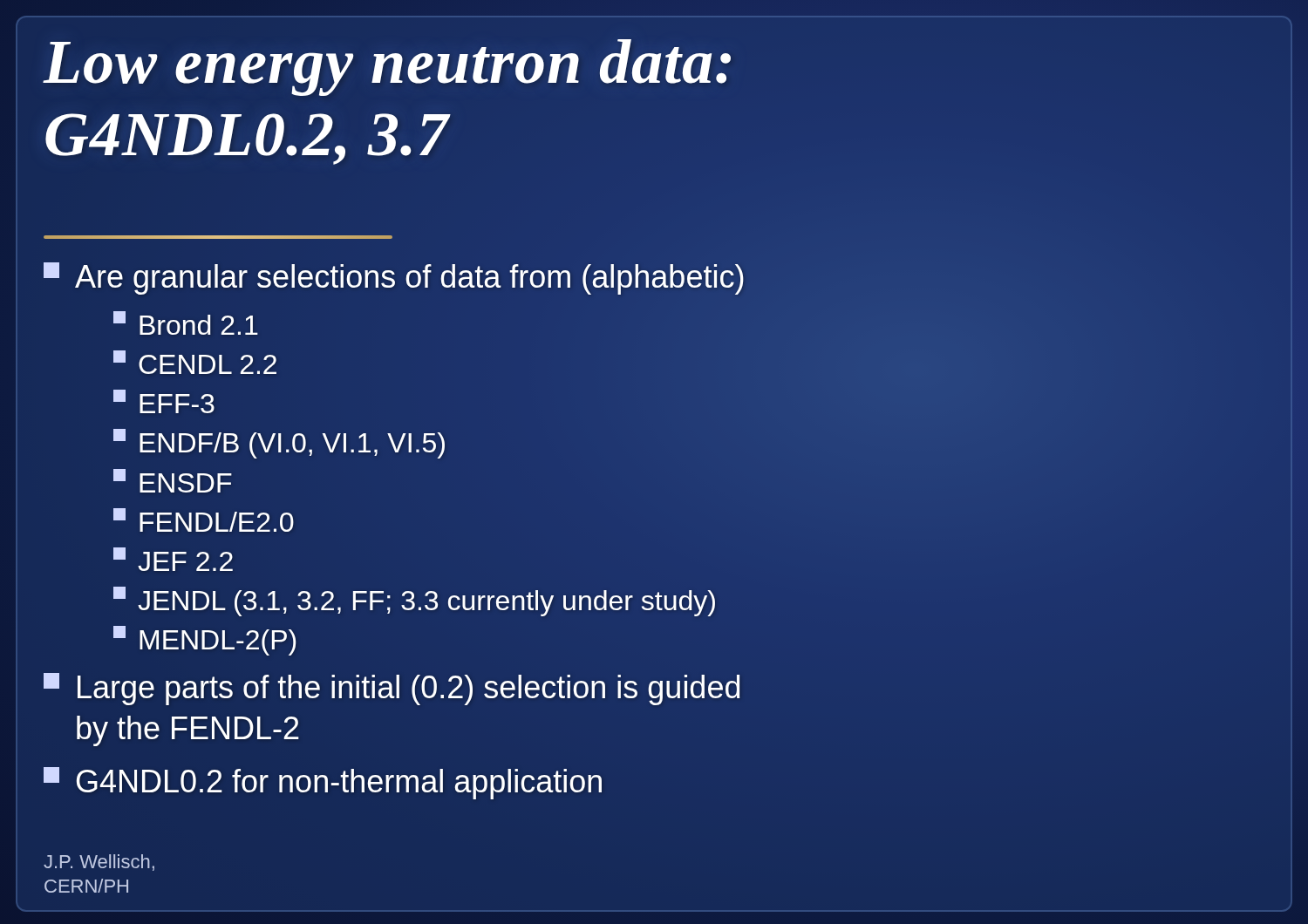The image size is (1308, 924).
Task: Find "Brond 2.1" on this page
Action: point(186,325)
